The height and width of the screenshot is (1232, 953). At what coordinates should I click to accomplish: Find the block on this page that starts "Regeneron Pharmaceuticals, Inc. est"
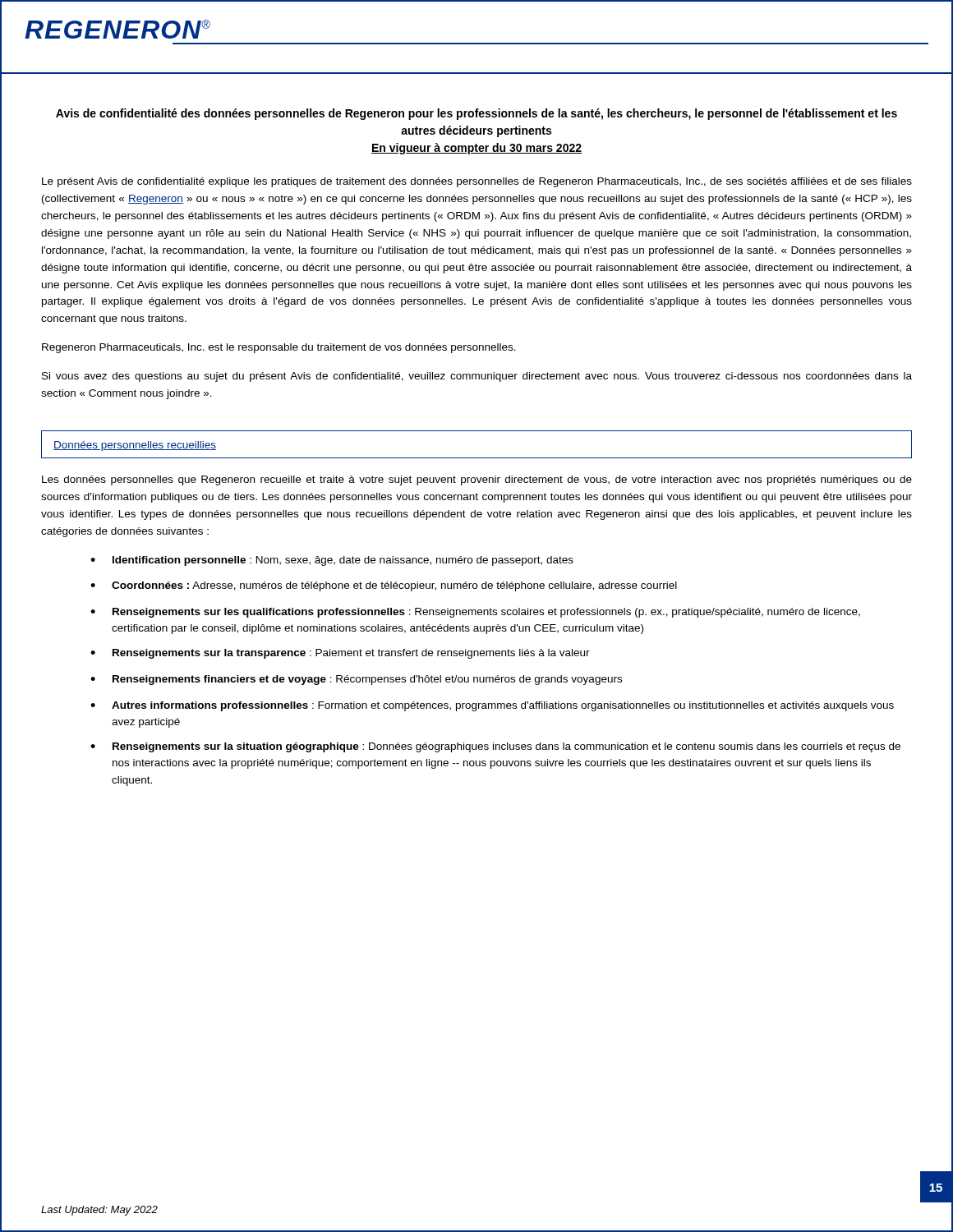pos(279,347)
